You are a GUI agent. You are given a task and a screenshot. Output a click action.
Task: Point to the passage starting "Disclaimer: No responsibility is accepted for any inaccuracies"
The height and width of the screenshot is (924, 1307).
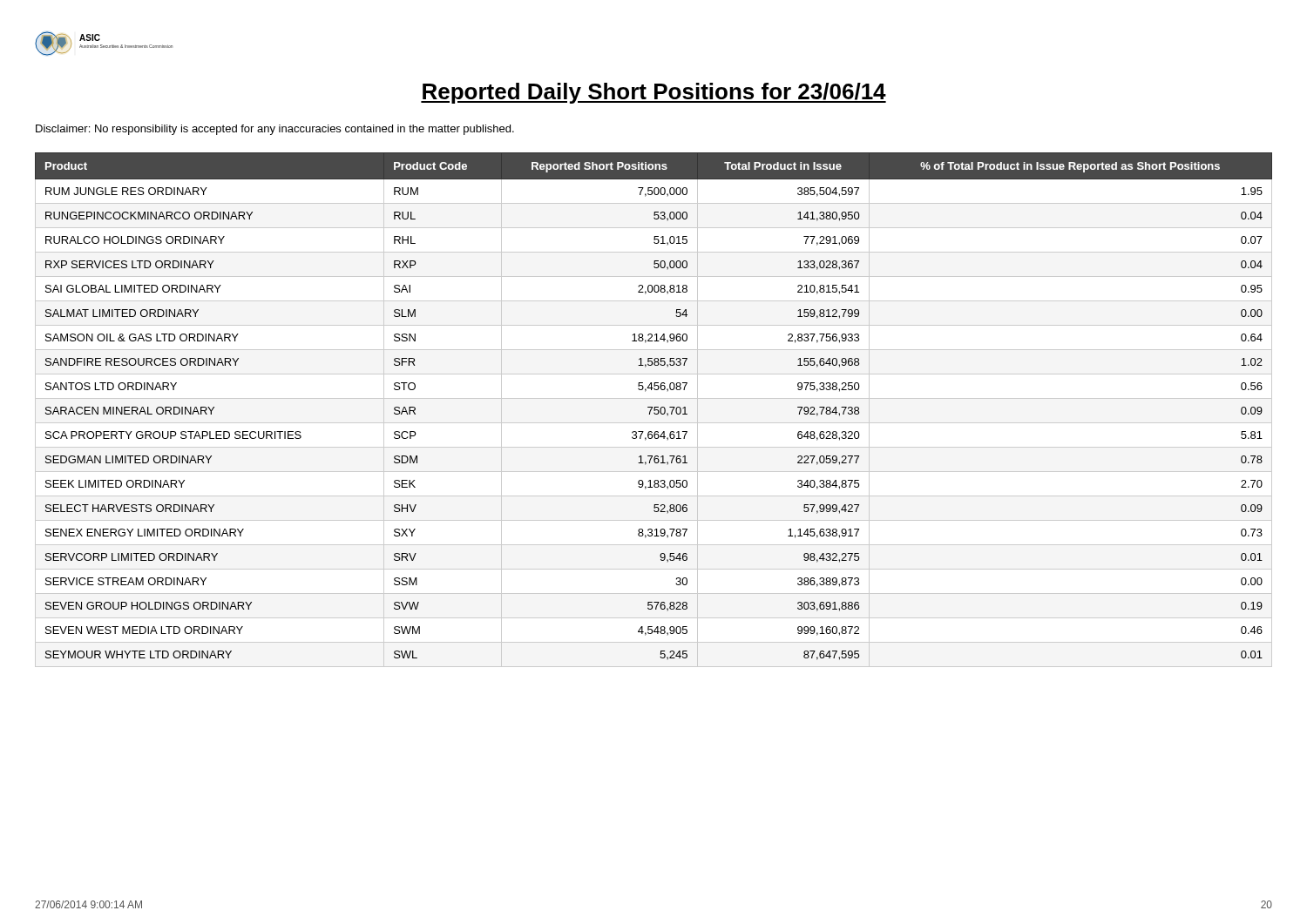275,128
